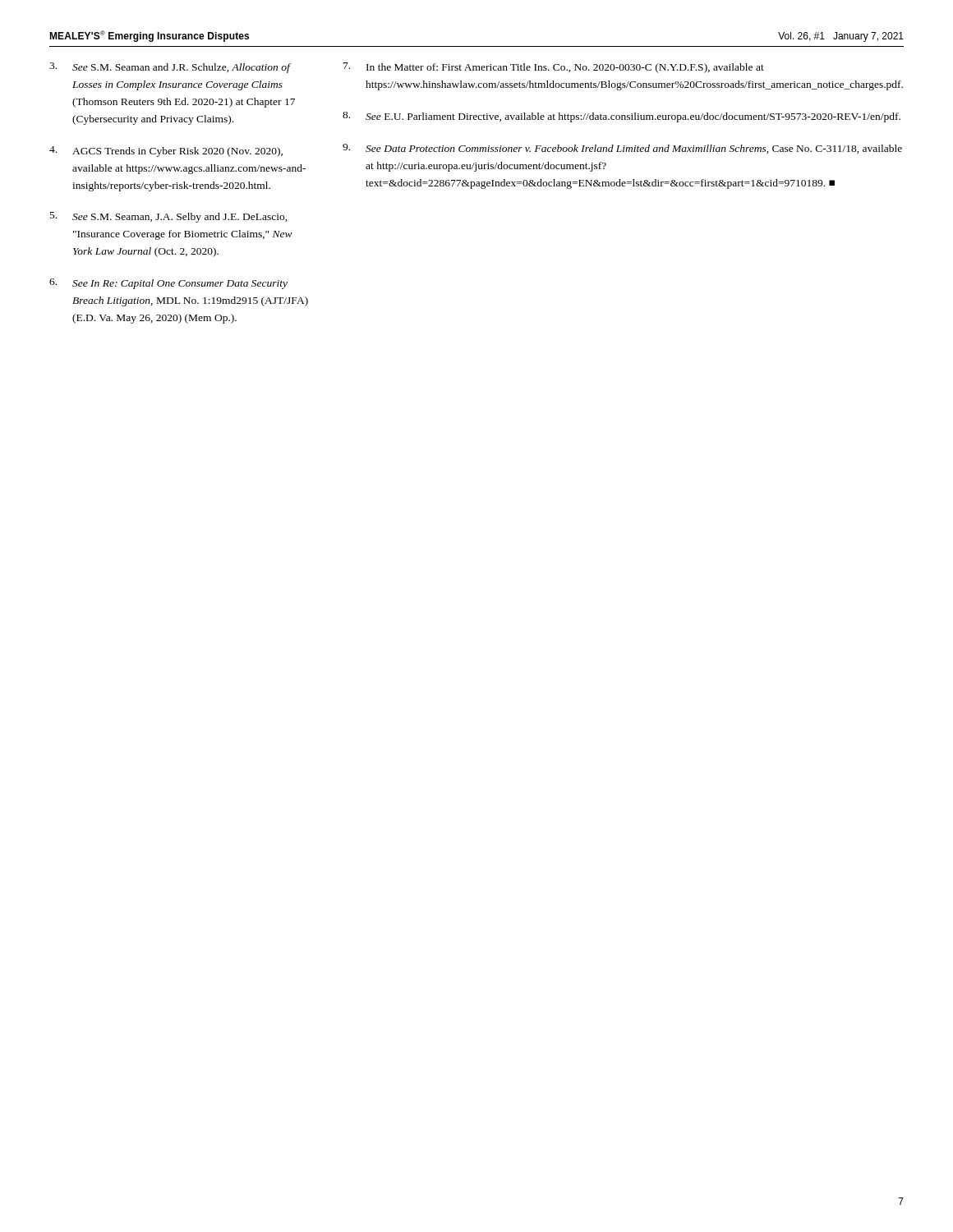The height and width of the screenshot is (1232, 953).
Task: Locate the block of text that opens with "8. See E.U. Parliament Directive,"
Action: (x=622, y=117)
